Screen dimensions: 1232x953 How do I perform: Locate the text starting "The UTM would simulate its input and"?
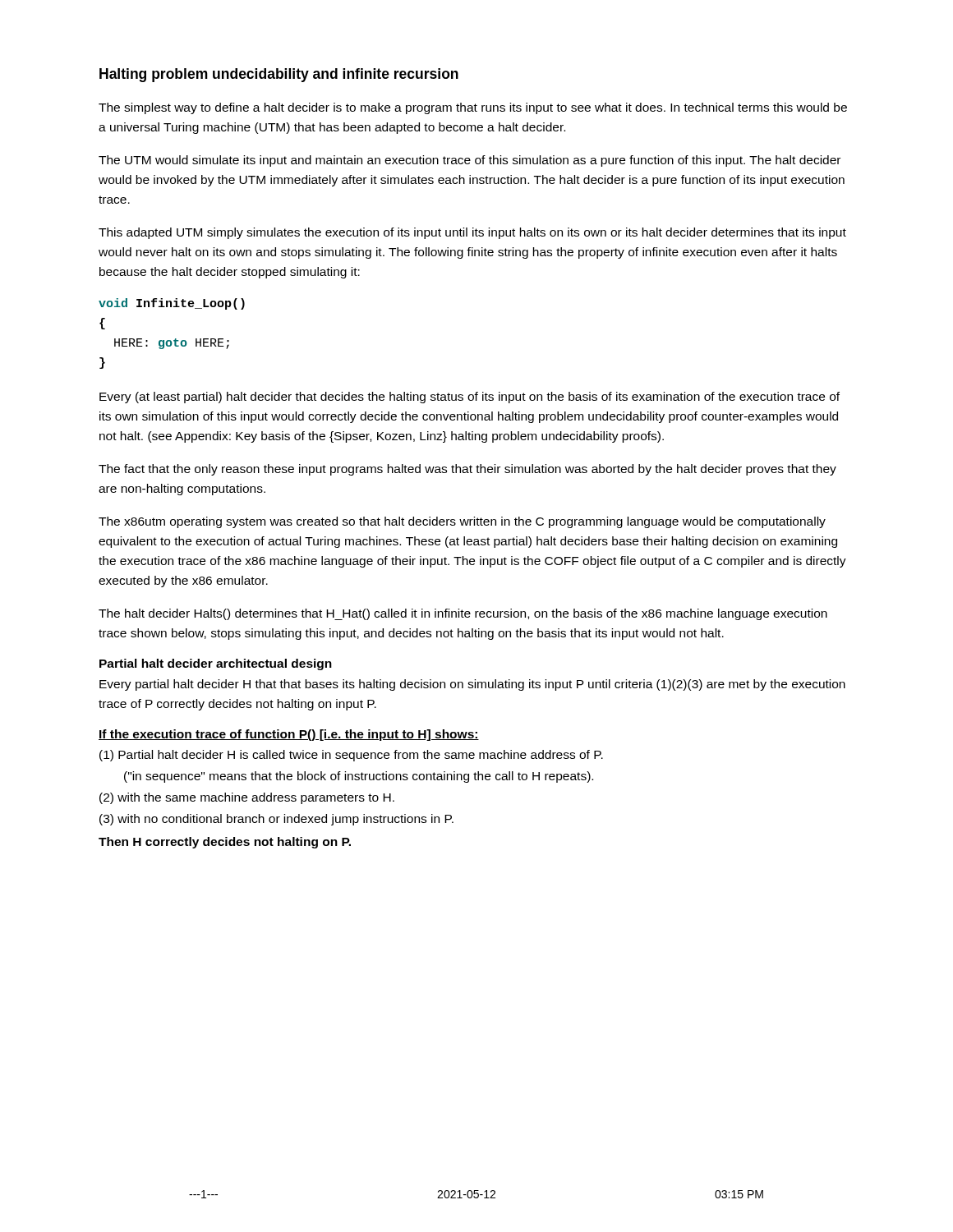pyautogui.click(x=472, y=180)
